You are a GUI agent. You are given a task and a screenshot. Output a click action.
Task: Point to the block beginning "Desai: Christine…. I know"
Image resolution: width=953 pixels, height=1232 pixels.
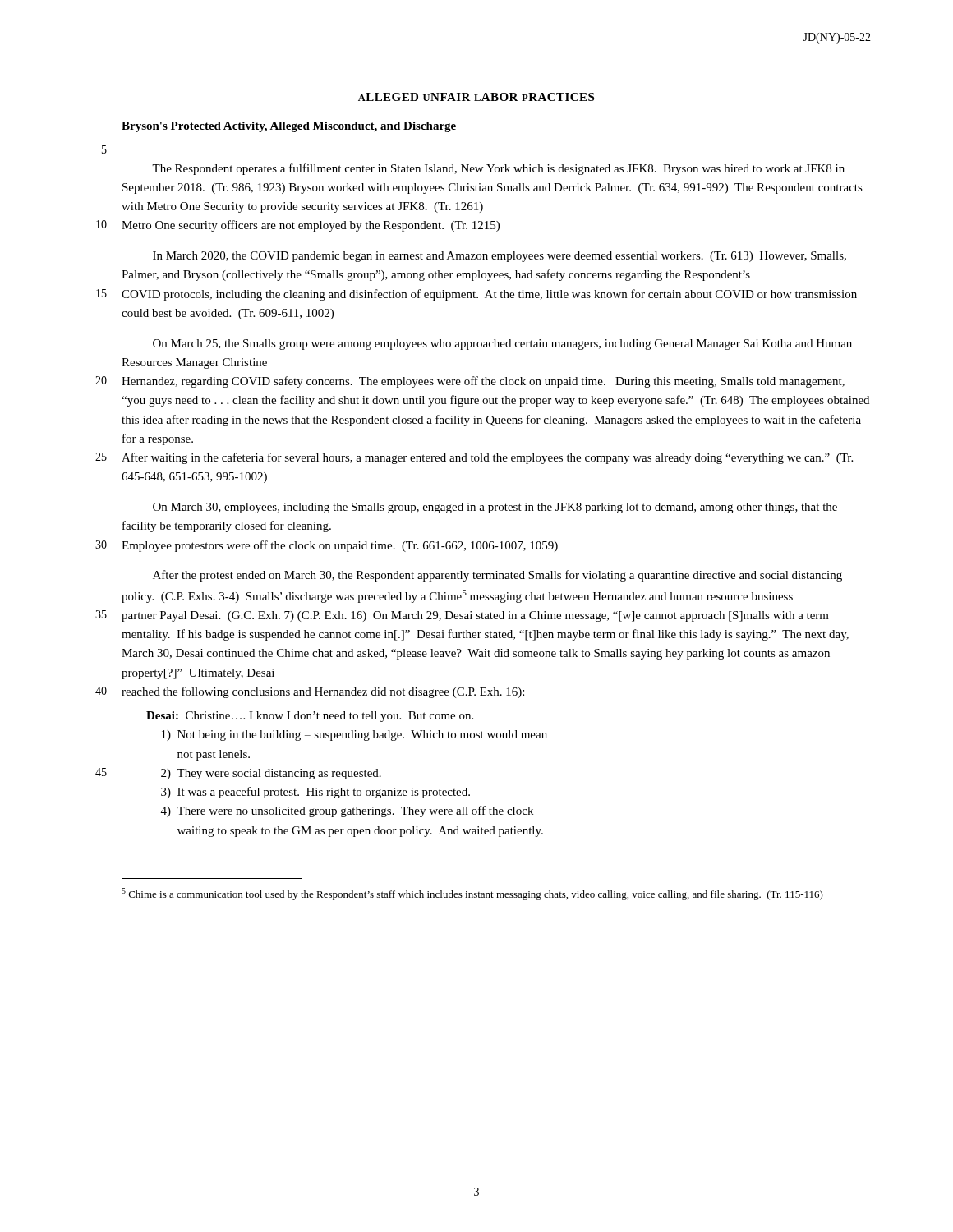[509, 735]
